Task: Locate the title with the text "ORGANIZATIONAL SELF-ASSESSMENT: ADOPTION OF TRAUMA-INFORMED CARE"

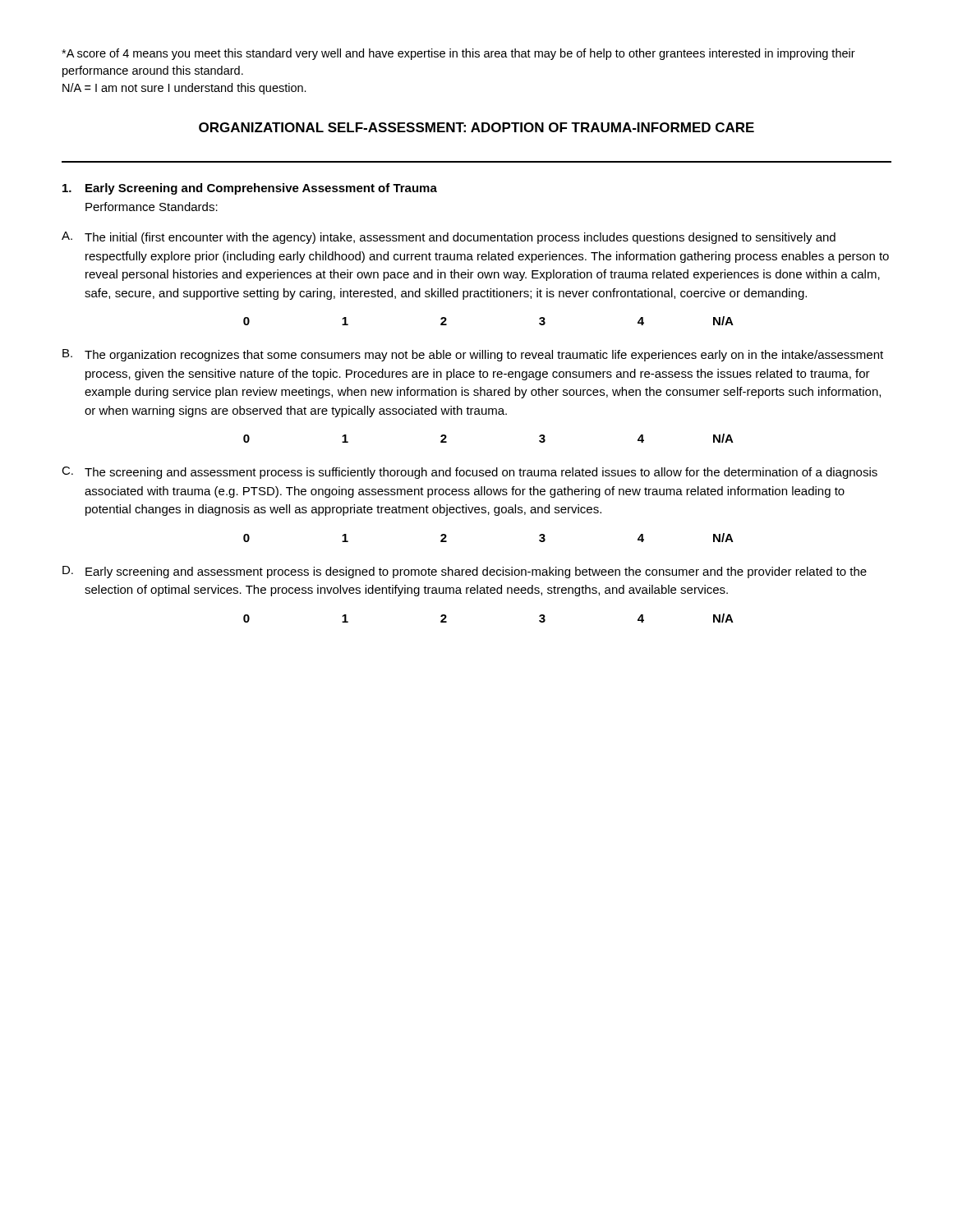Action: pyautogui.click(x=476, y=128)
